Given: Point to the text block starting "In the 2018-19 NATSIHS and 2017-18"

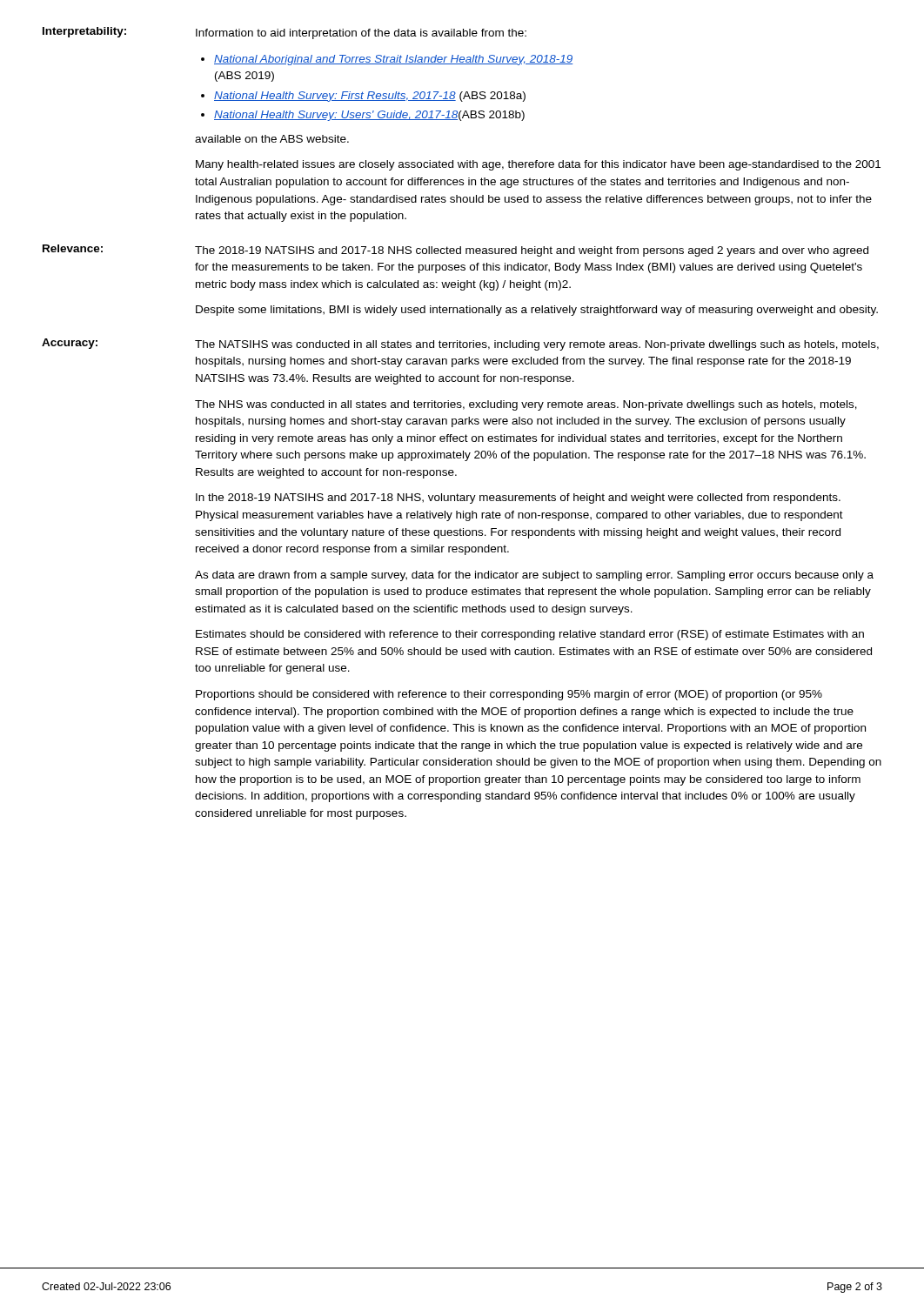Looking at the screenshot, I should coord(519,523).
